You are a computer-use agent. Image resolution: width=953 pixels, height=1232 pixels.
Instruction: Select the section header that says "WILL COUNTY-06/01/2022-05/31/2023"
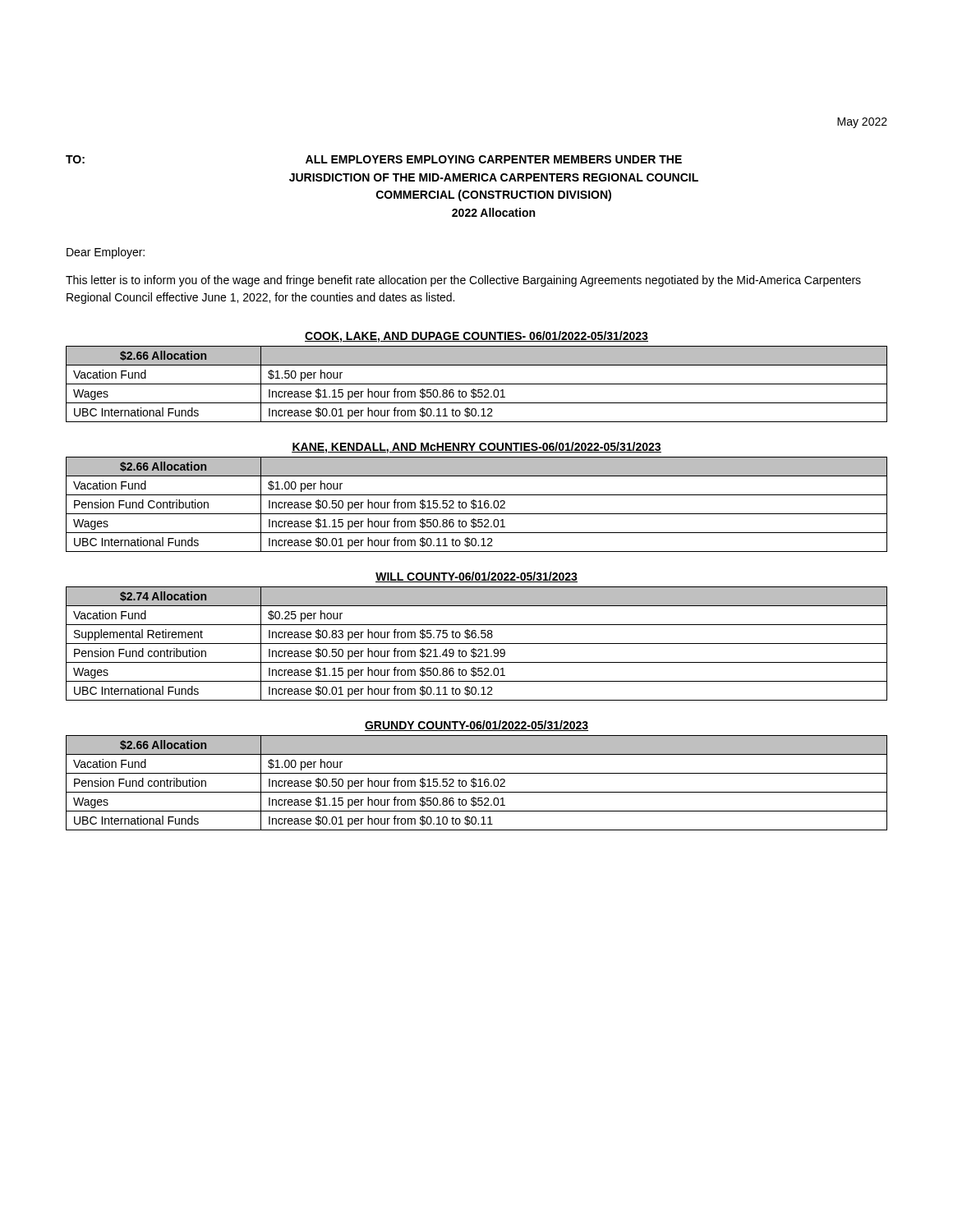point(476,576)
